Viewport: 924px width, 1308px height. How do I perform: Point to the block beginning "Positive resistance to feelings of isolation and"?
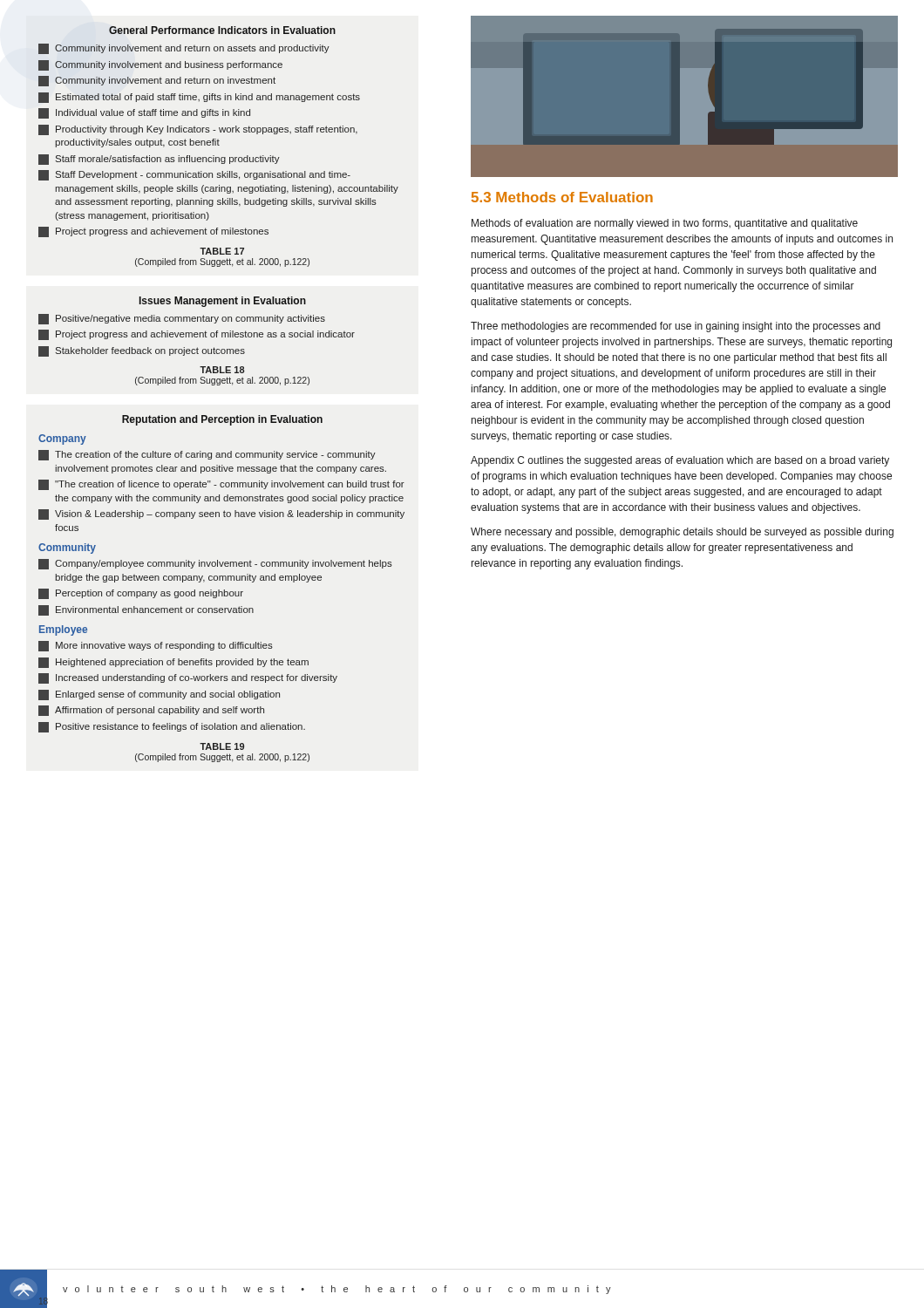[x=172, y=727]
